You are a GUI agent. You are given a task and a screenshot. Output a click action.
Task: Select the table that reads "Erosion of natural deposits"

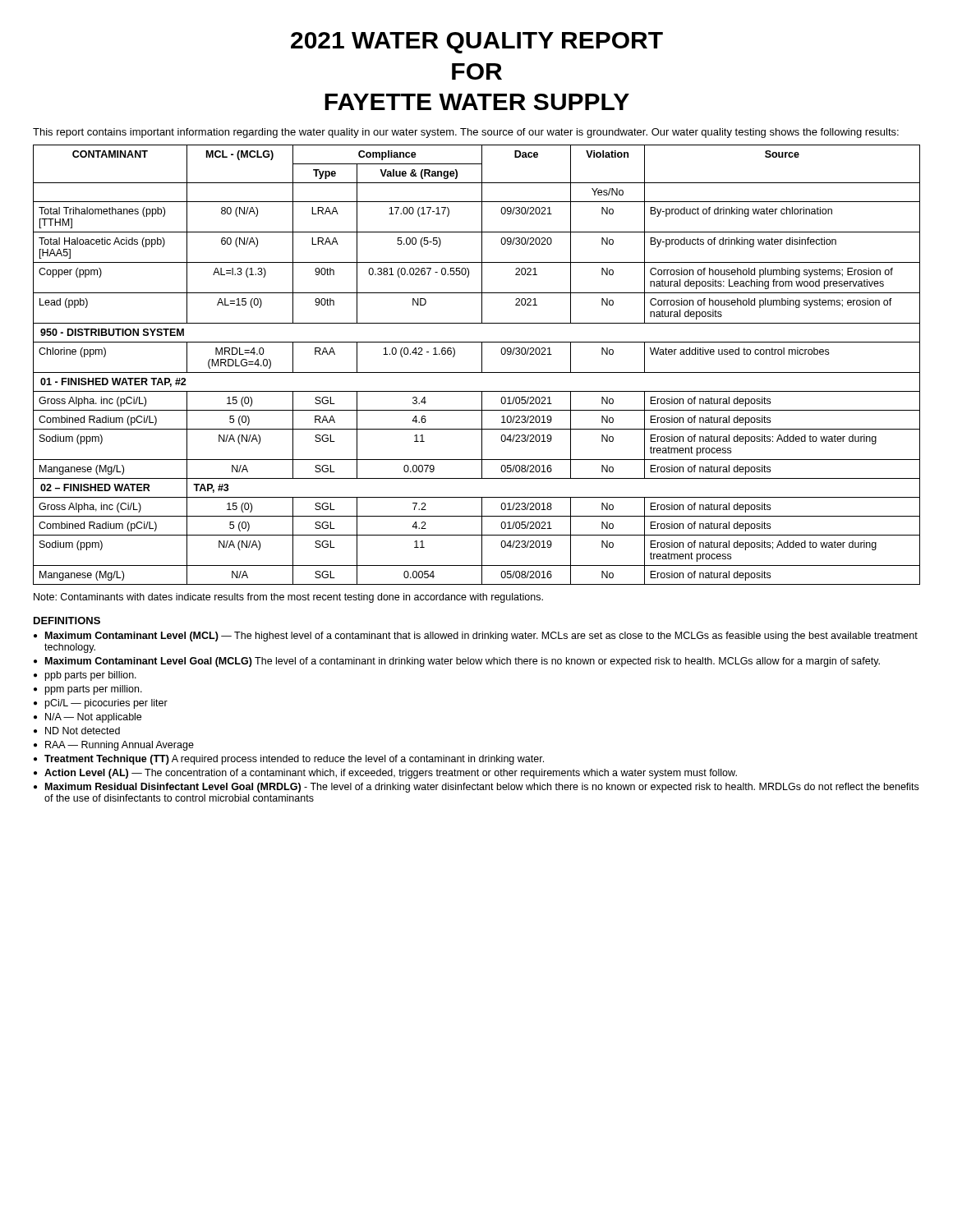[476, 364]
